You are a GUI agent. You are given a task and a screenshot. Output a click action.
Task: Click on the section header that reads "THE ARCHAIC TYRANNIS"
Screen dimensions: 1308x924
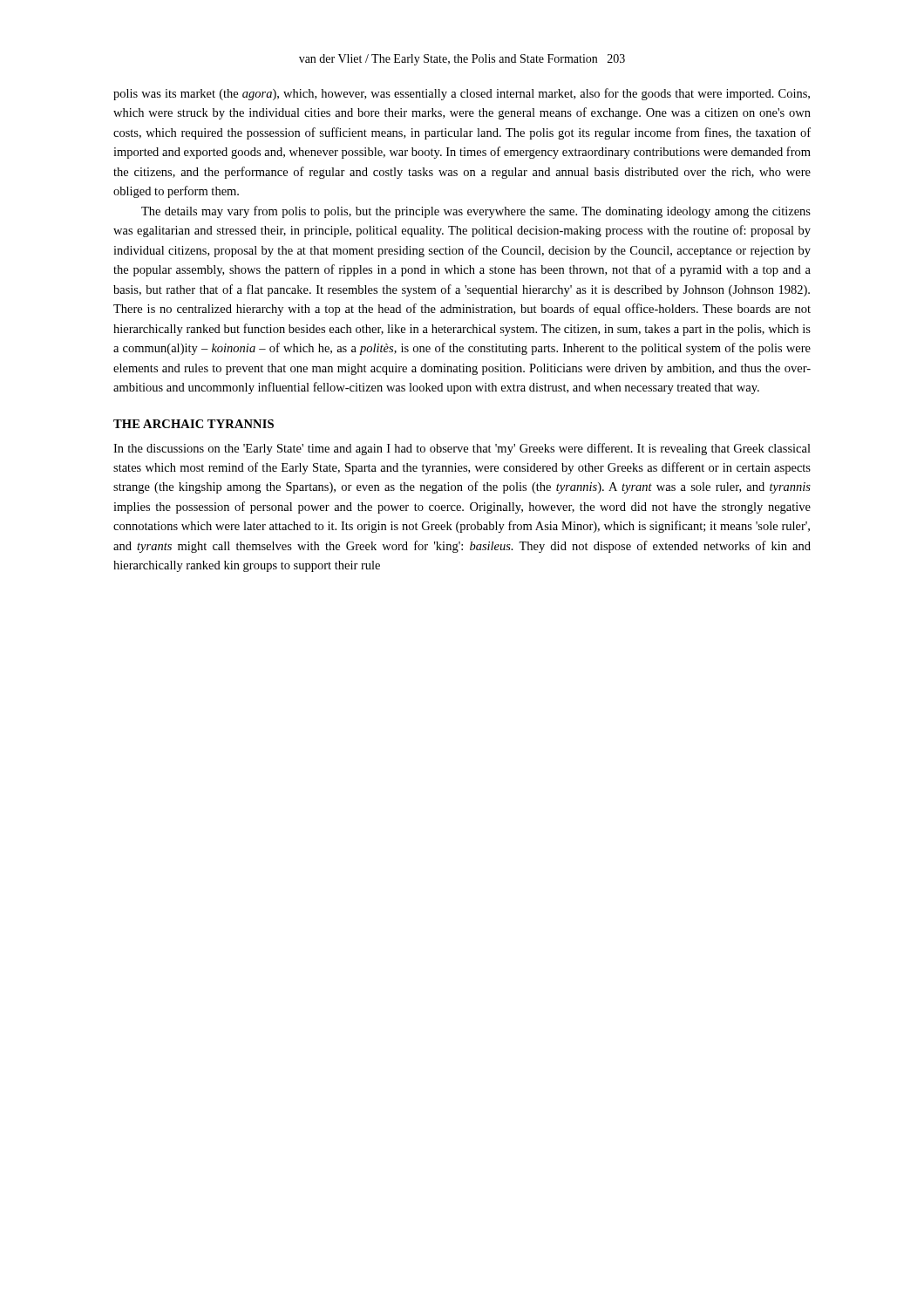point(194,423)
